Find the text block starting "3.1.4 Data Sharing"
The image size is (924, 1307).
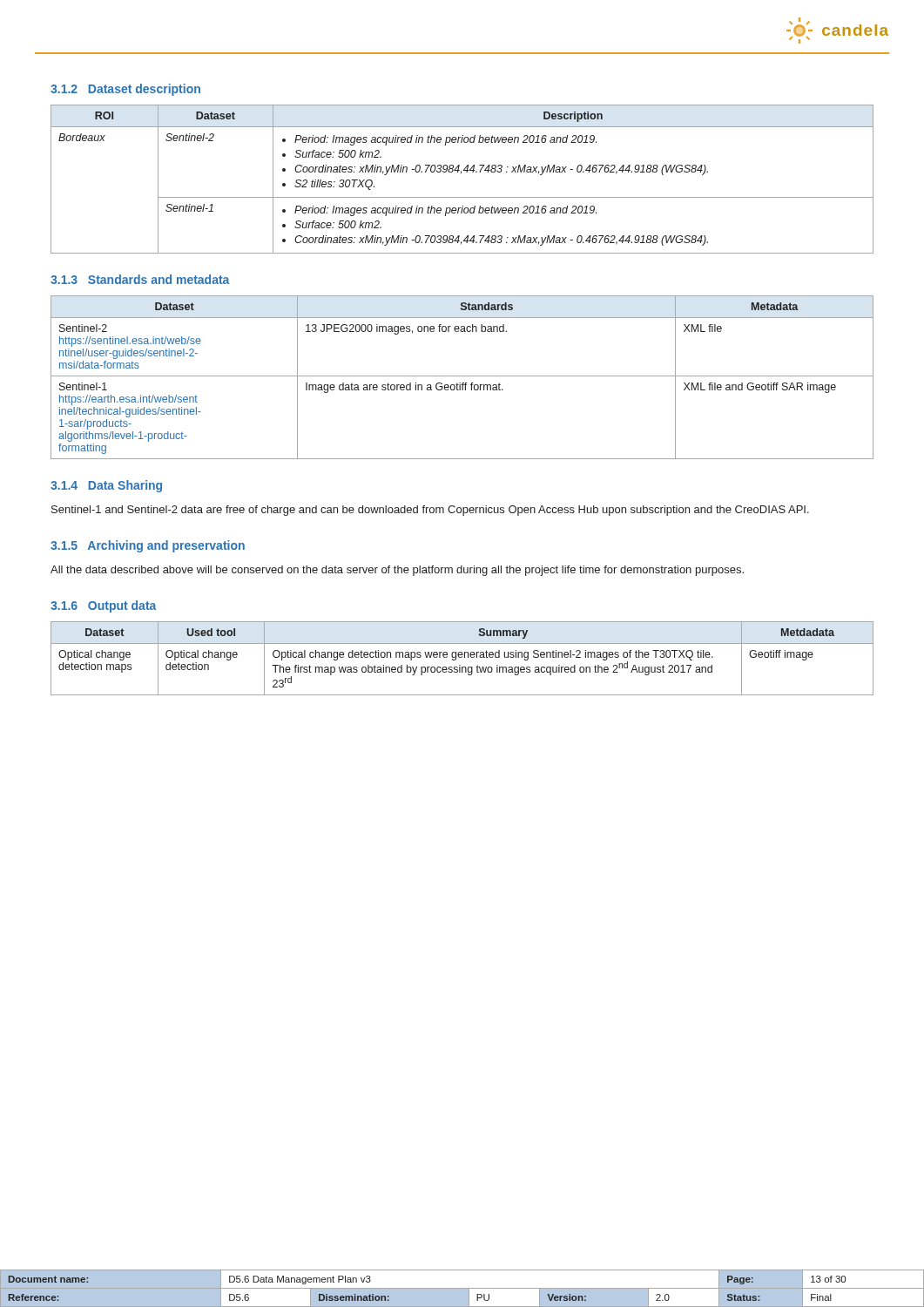coord(107,485)
